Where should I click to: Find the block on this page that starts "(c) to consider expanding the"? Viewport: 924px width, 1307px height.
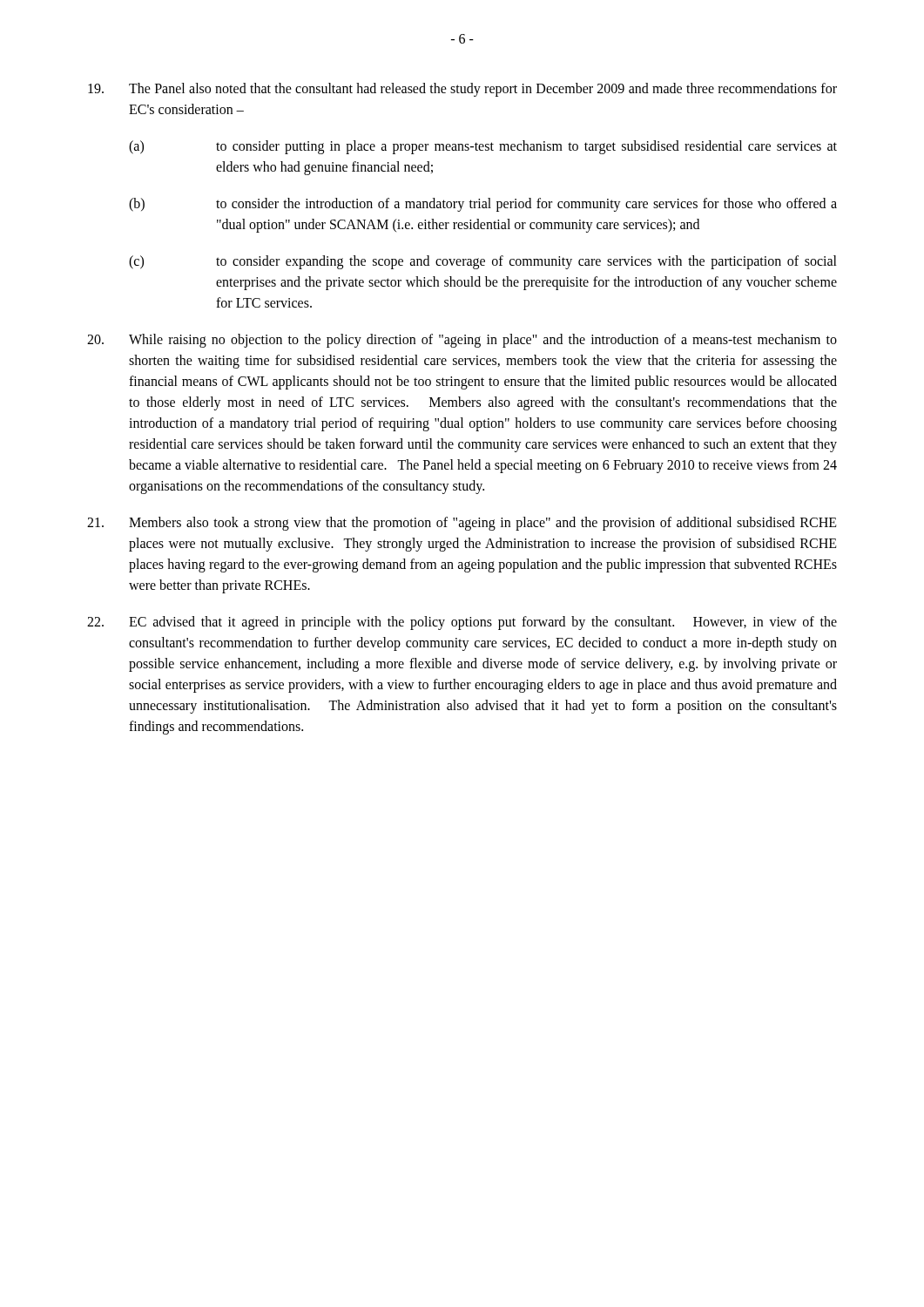pyautogui.click(x=462, y=282)
